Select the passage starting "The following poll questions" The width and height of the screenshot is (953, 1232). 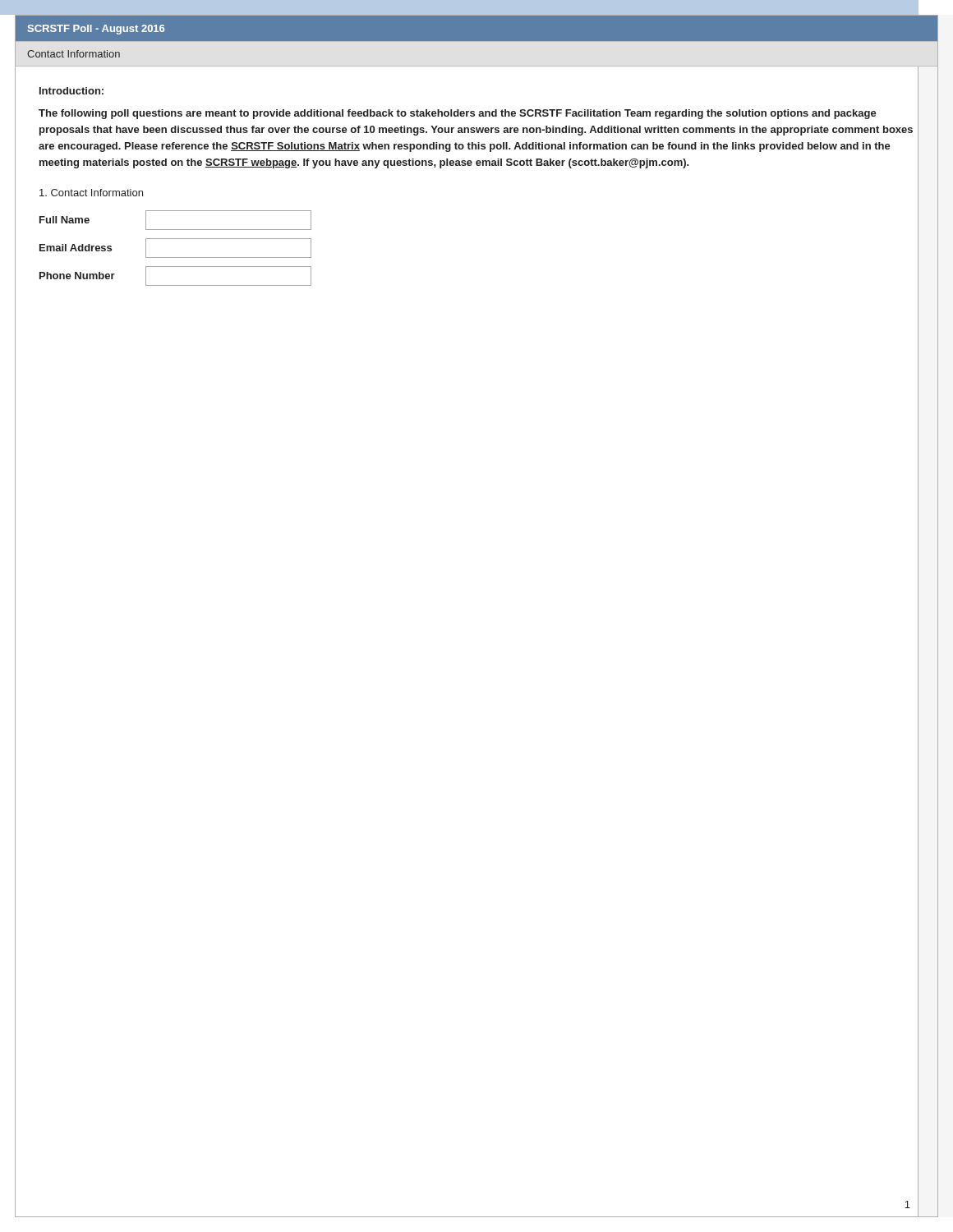coord(476,138)
